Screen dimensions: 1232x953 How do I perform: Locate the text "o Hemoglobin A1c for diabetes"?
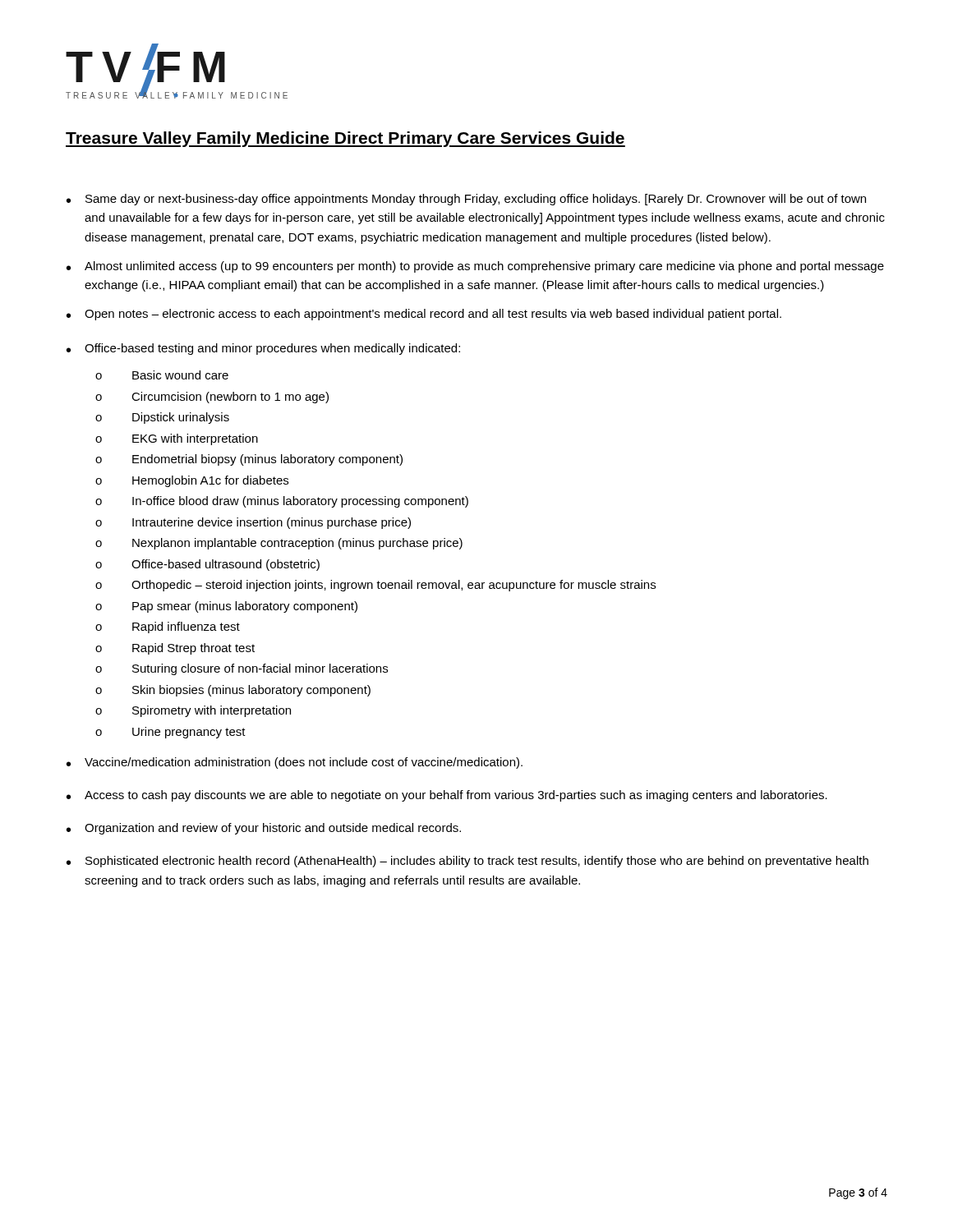click(x=192, y=480)
